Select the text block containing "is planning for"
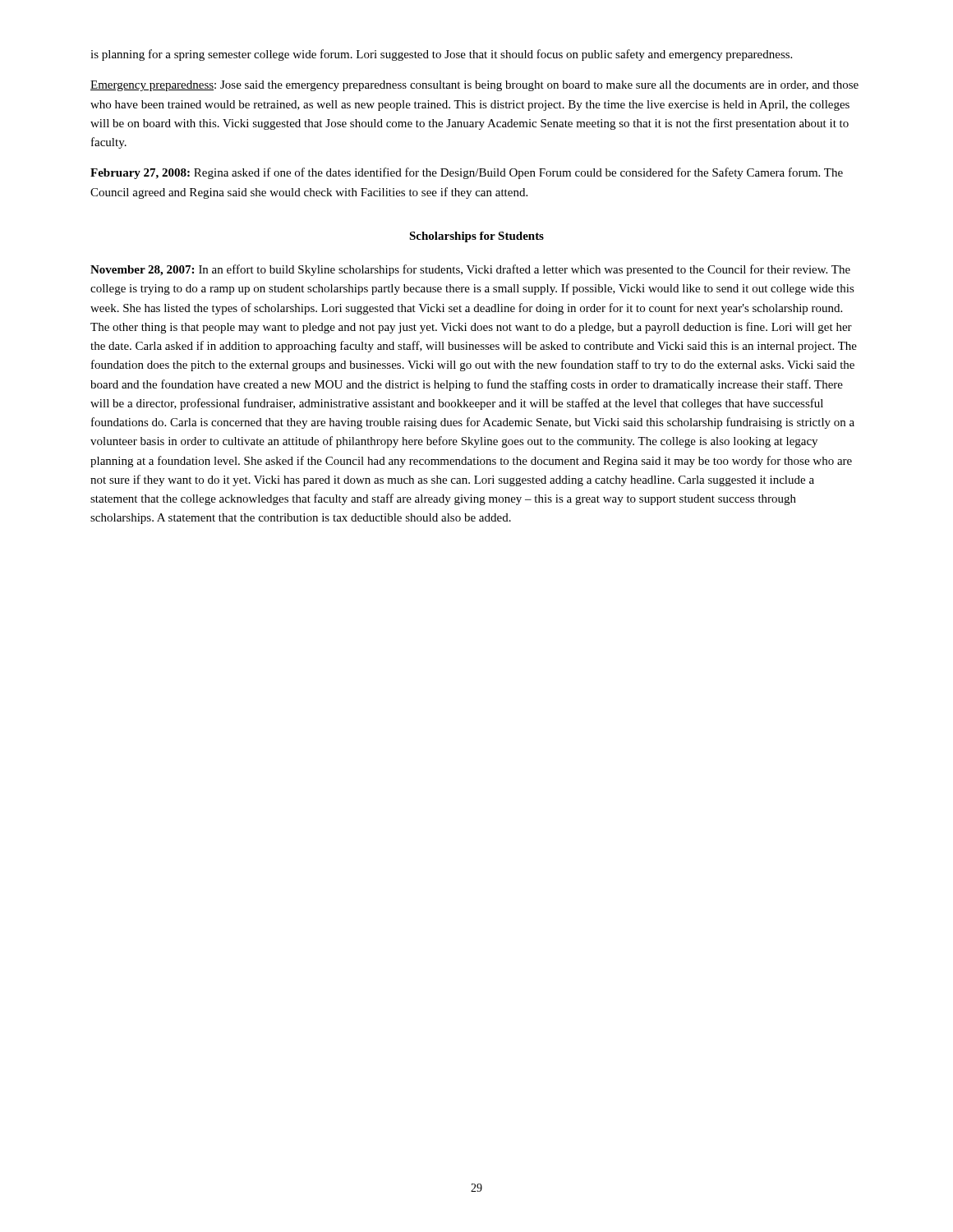 [x=476, y=55]
